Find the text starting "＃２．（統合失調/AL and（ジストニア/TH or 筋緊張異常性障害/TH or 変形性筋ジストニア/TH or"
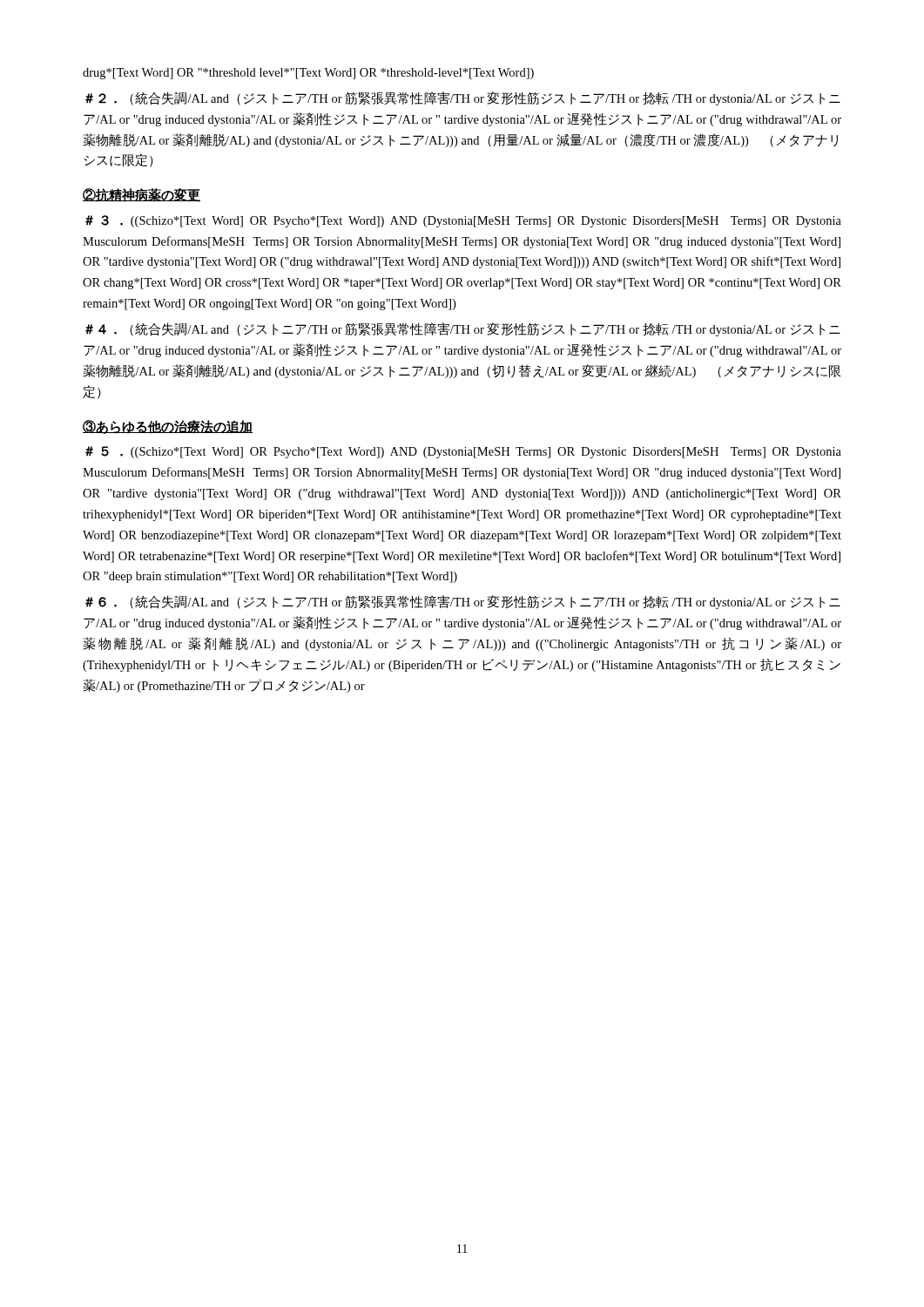Image resolution: width=924 pixels, height=1307 pixels. click(x=462, y=129)
